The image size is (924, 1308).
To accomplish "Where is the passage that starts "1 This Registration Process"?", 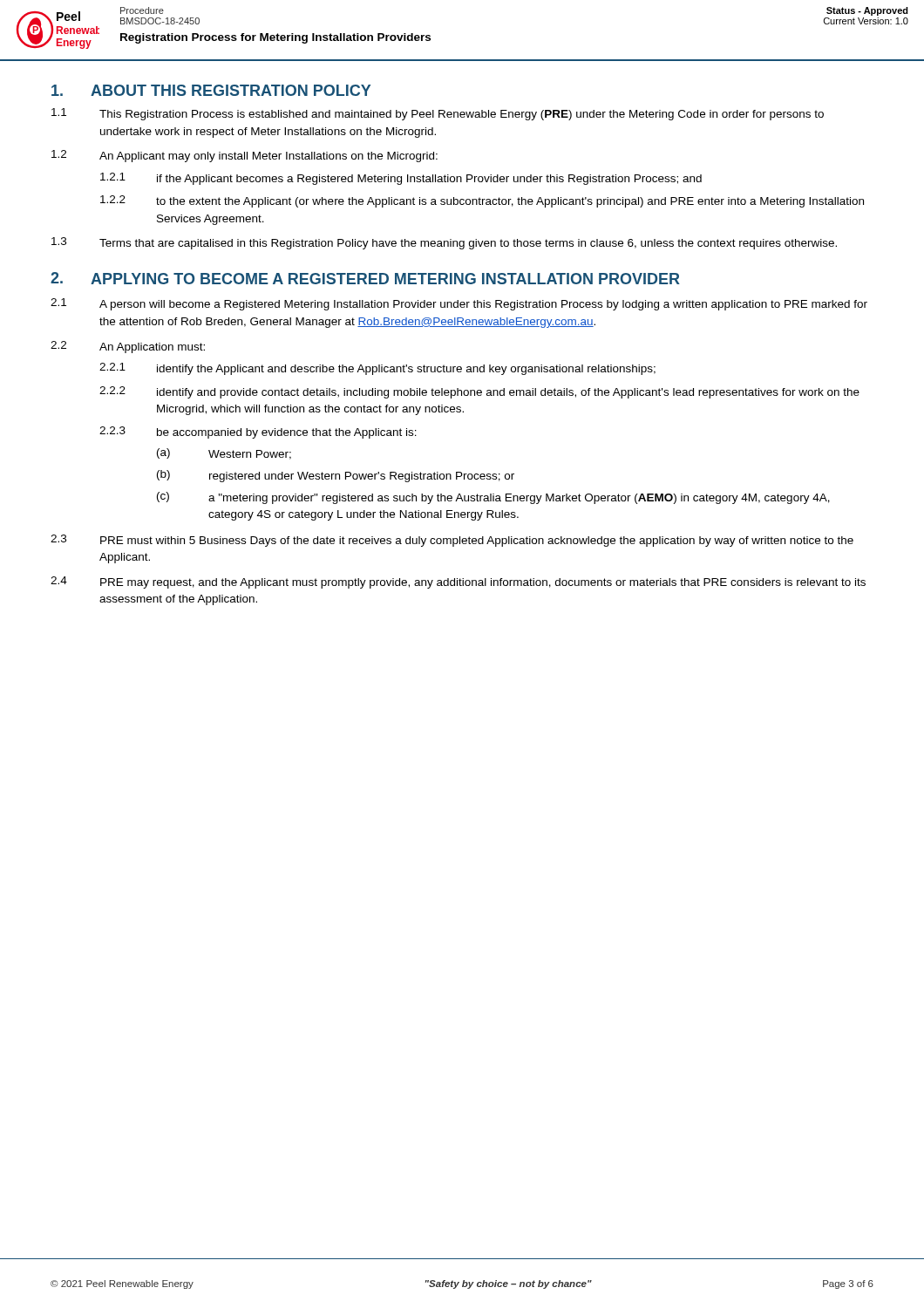I will [x=462, y=123].
